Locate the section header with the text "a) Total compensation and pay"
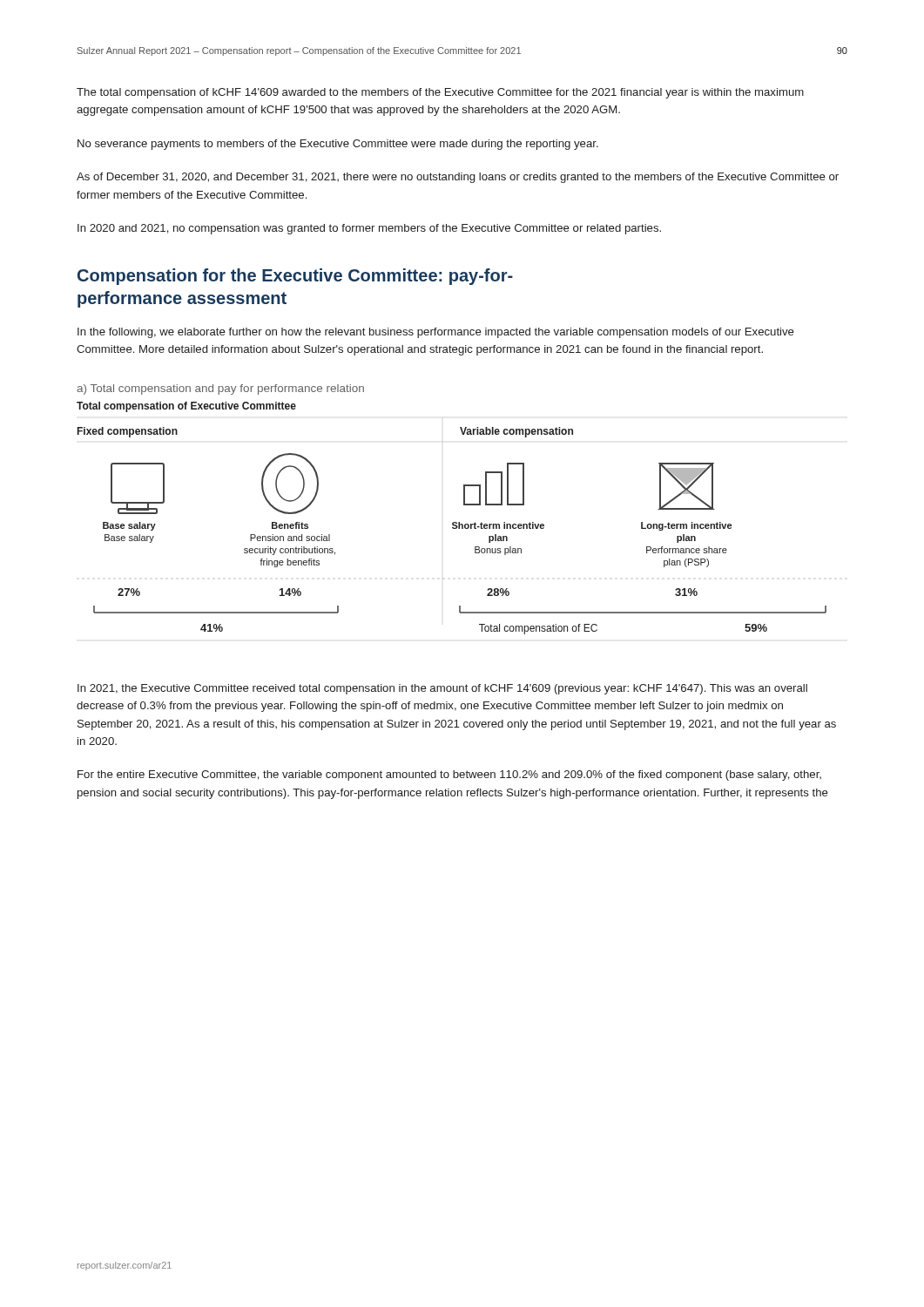The width and height of the screenshot is (924, 1307). pyautogui.click(x=221, y=388)
